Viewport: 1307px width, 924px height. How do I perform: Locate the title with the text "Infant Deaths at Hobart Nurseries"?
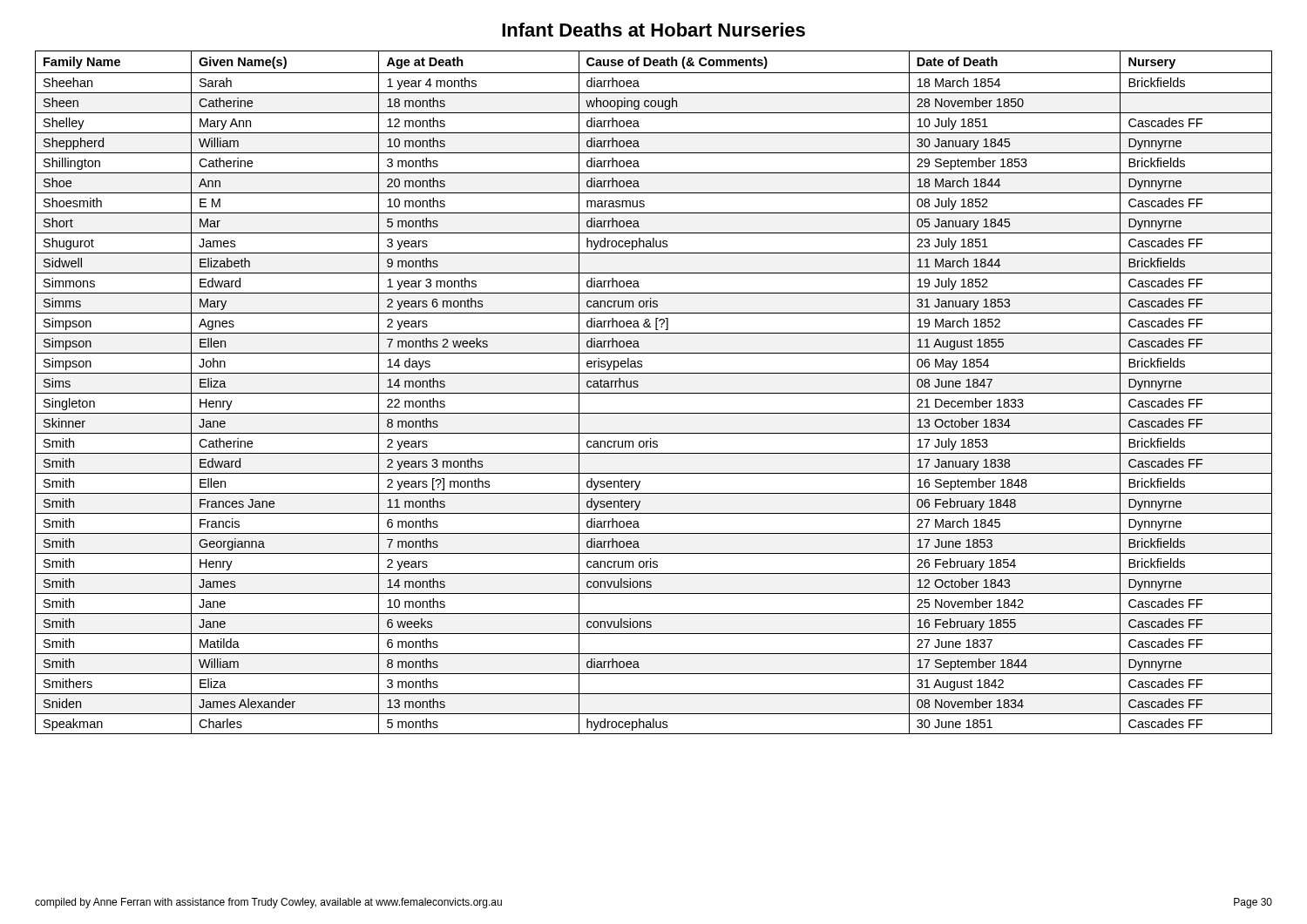pos(654,30)
